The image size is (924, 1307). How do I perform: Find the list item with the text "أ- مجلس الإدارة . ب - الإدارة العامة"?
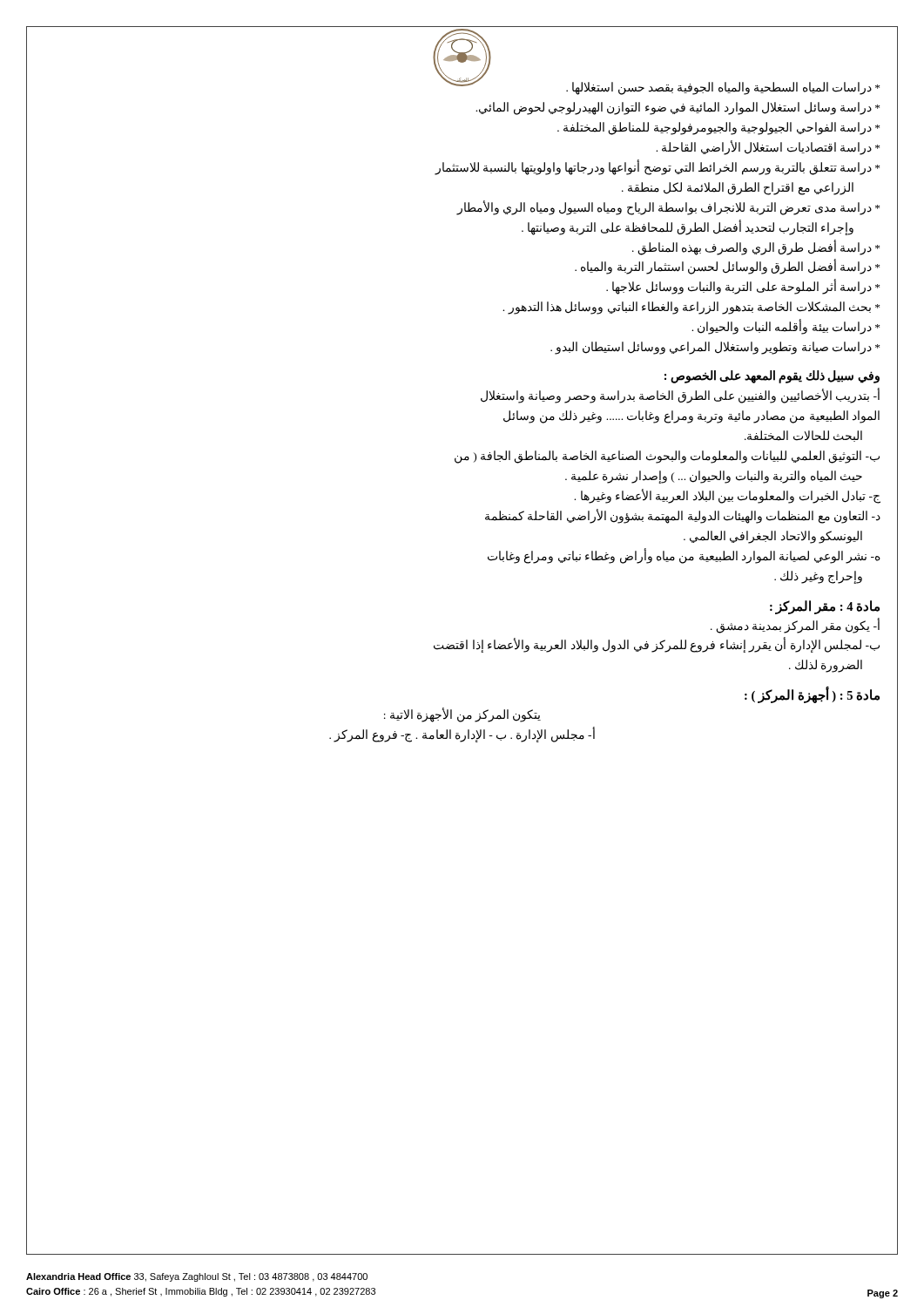[x=462, y=735]
